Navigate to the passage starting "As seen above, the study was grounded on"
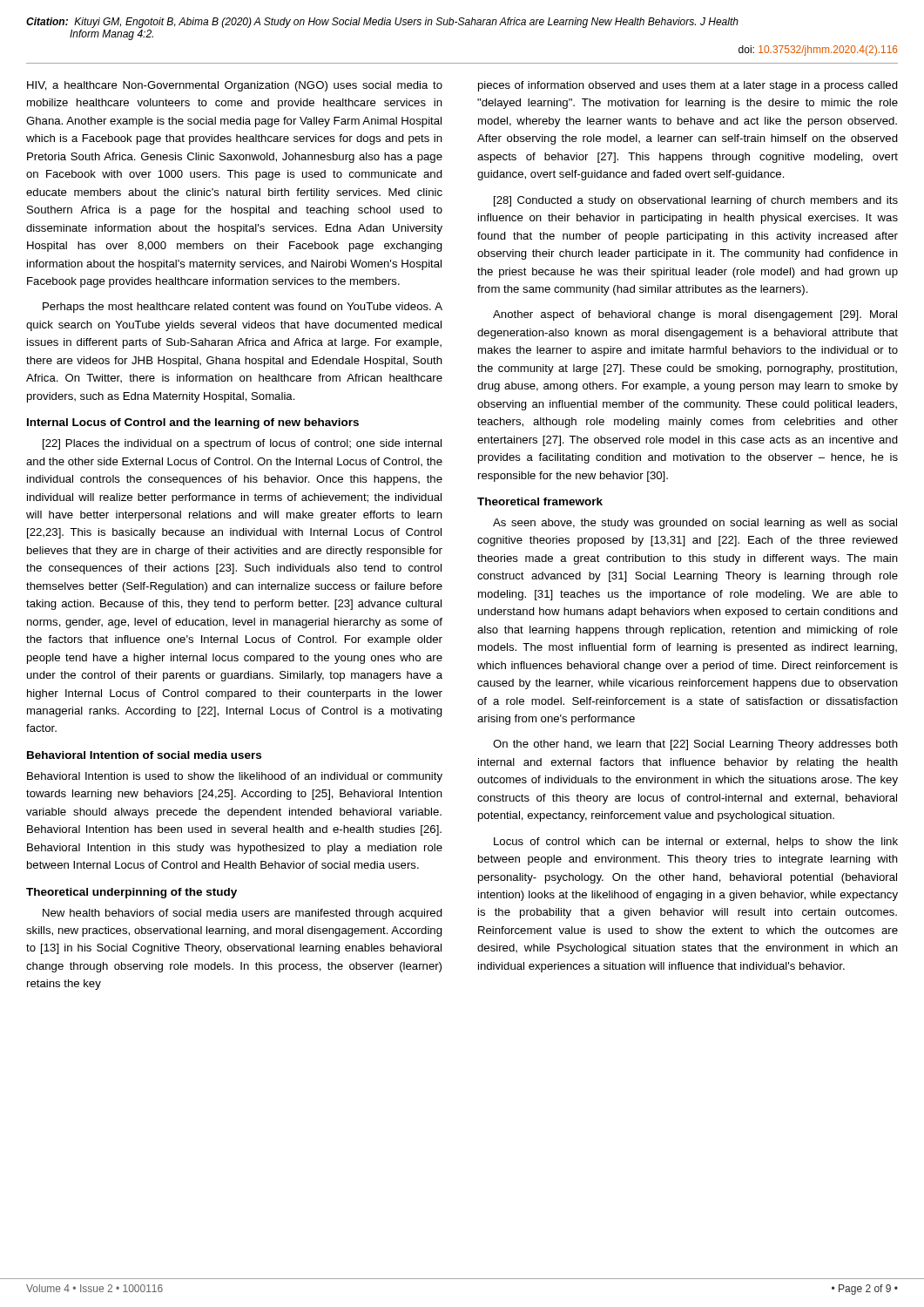The image size is (924, 1307). pos(688,621)
